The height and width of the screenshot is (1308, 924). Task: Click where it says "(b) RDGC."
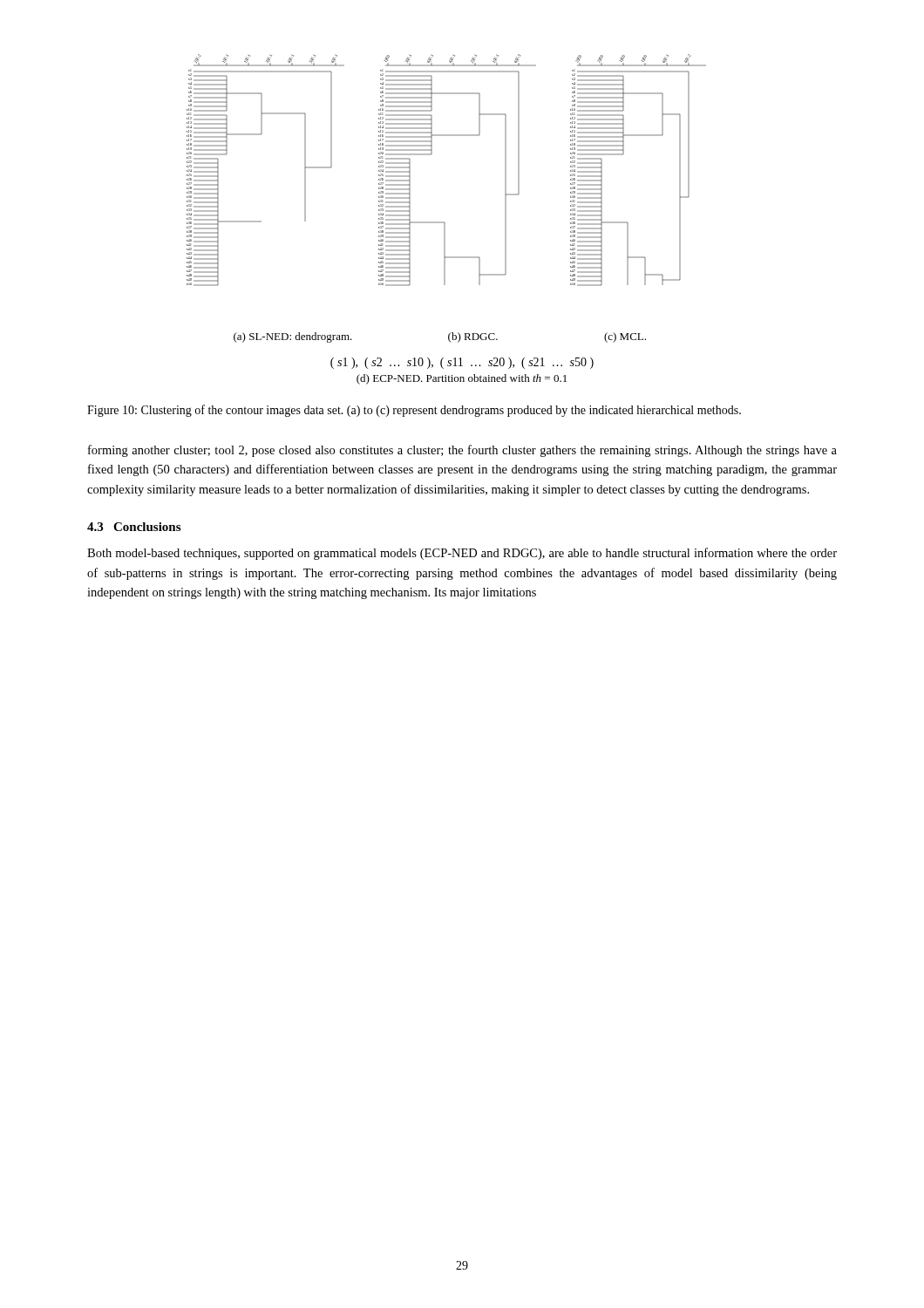(473, 336)
